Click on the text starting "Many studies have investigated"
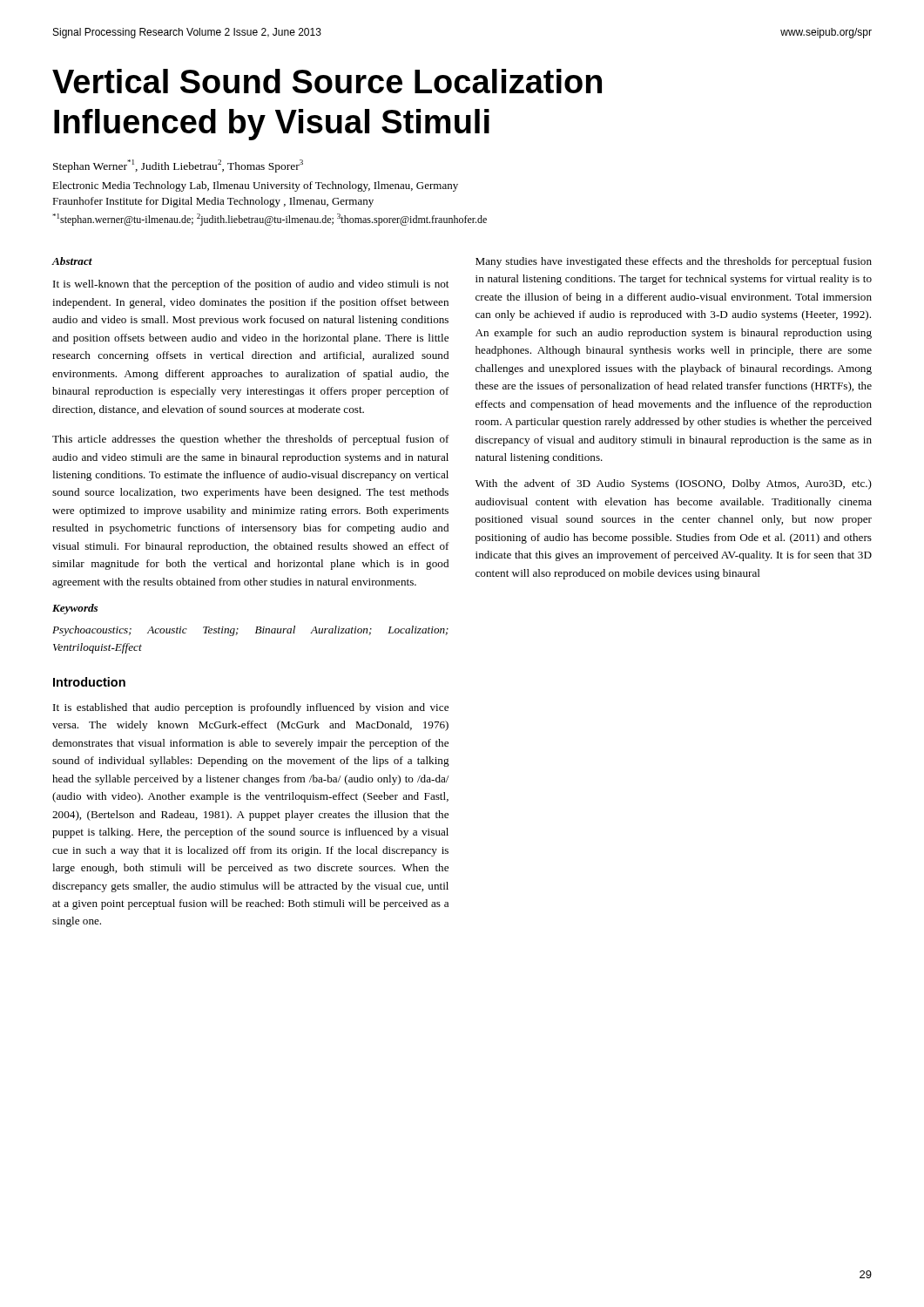Screen dimensions: 1307x924 coord(673,360)
